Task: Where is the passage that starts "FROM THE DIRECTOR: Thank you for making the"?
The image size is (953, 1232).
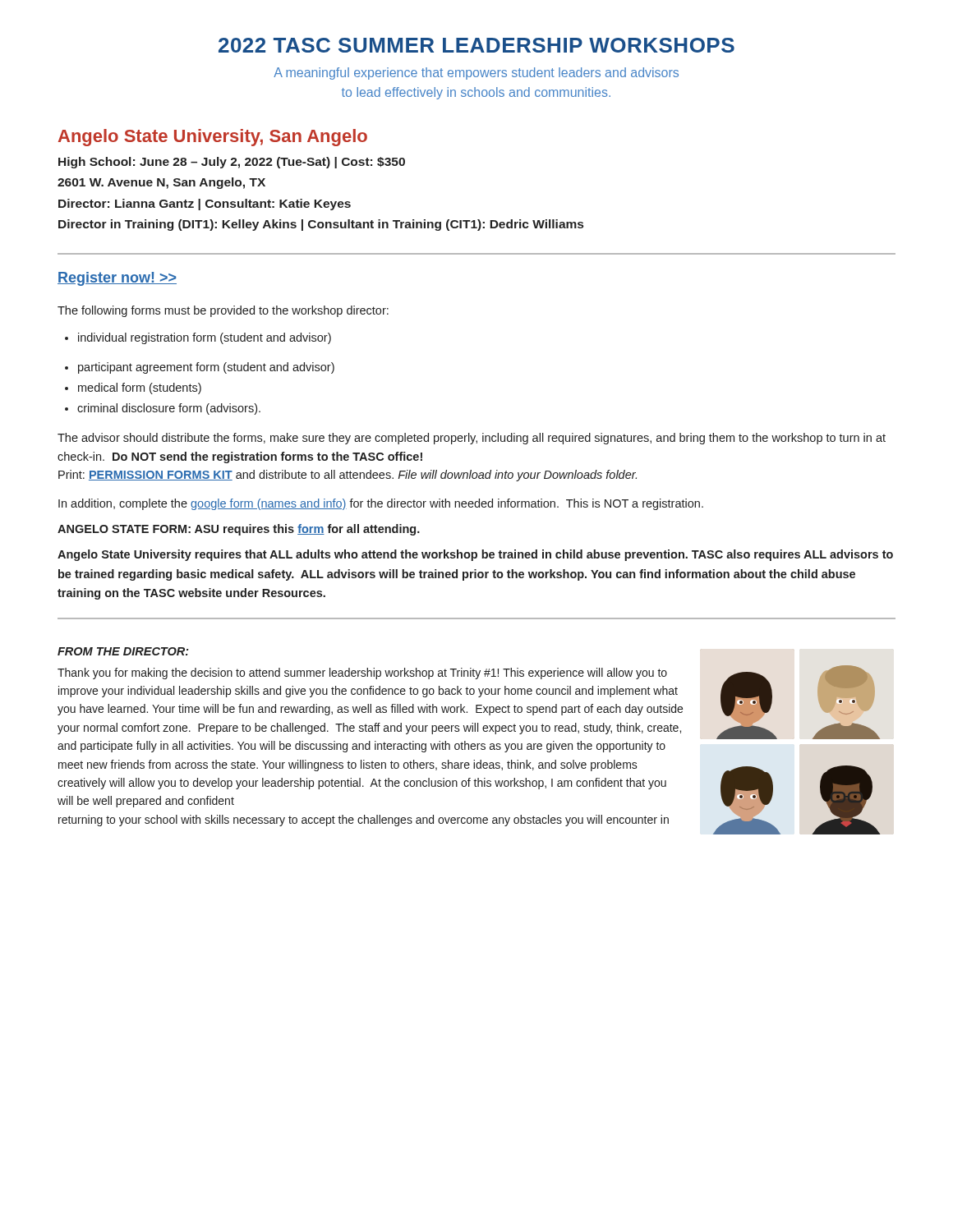Action: 370,734
